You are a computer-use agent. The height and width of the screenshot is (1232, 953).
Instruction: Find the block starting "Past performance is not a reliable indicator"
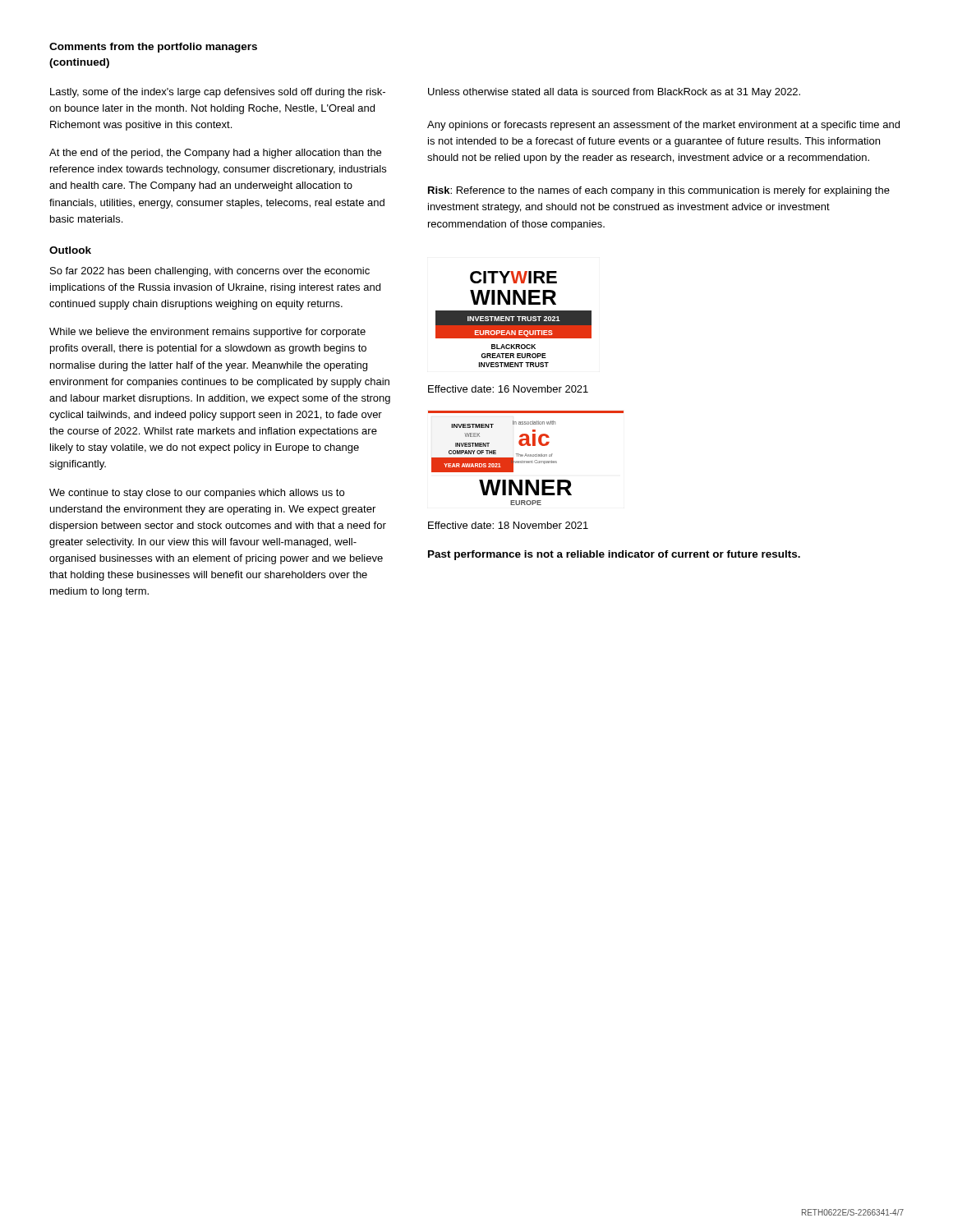614,554
